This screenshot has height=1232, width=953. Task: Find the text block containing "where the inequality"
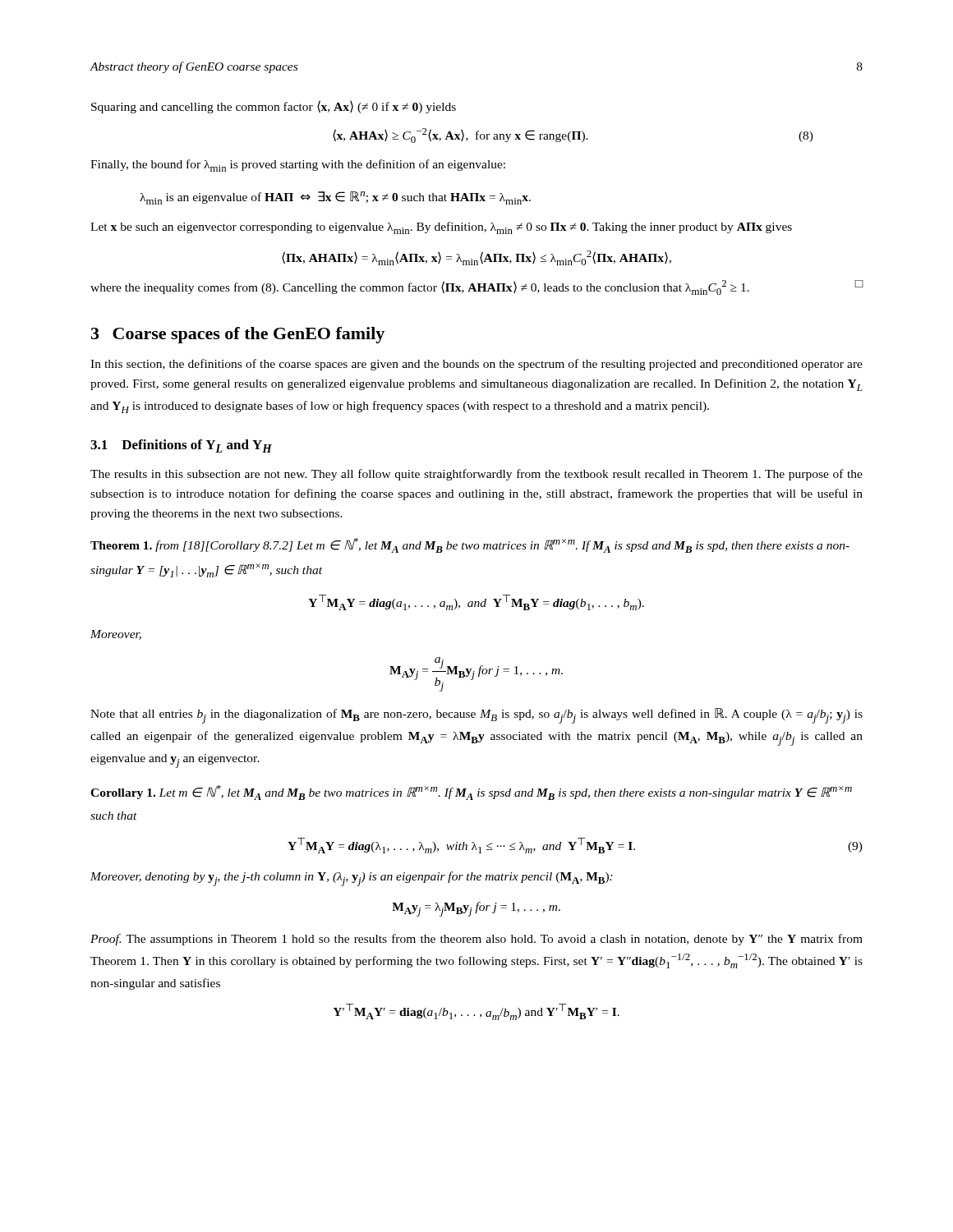coord(476,288)
